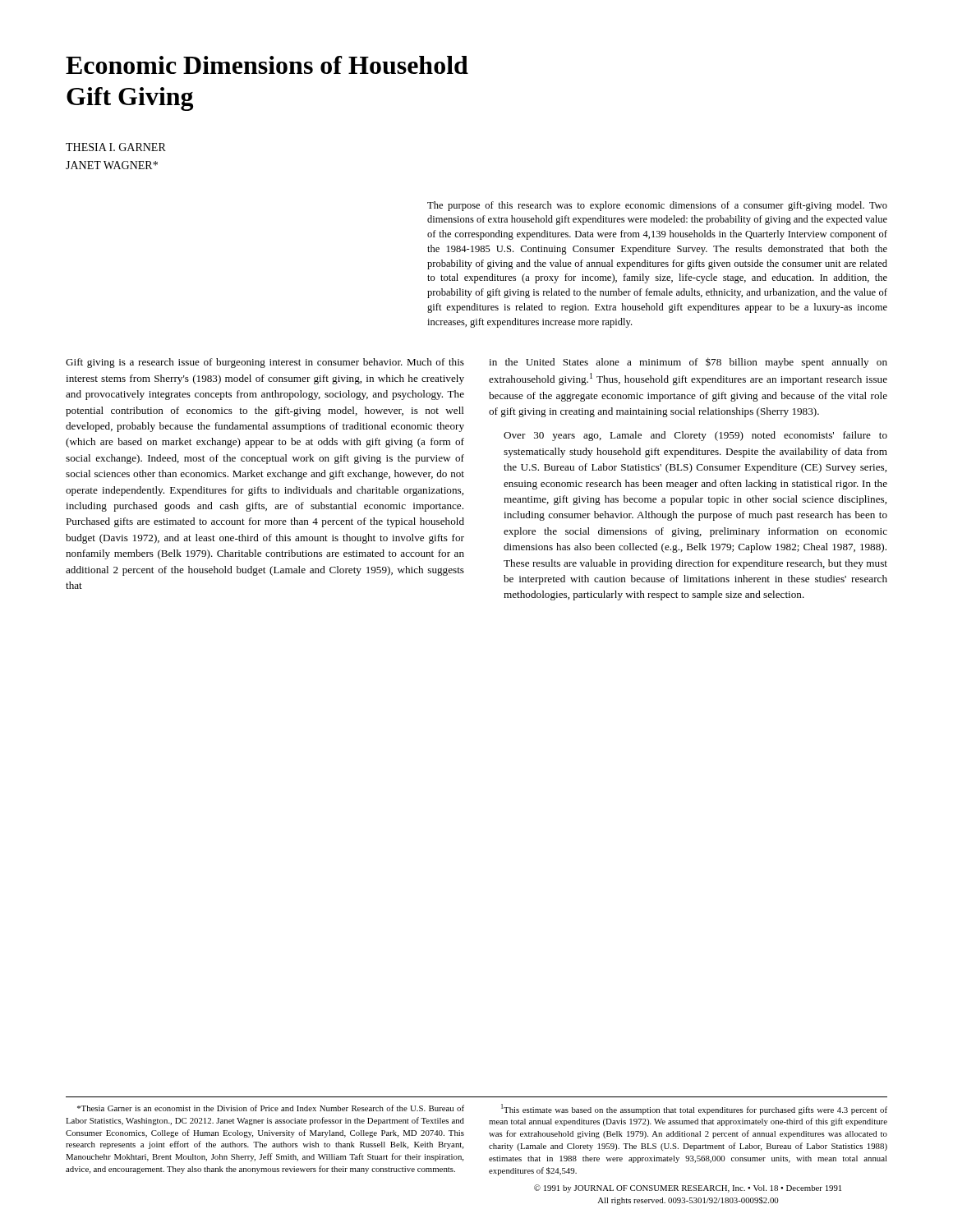The image size is (953, 1232).
Task: Navigate to the element starting "in the United States"
Action: click(688, 478)
